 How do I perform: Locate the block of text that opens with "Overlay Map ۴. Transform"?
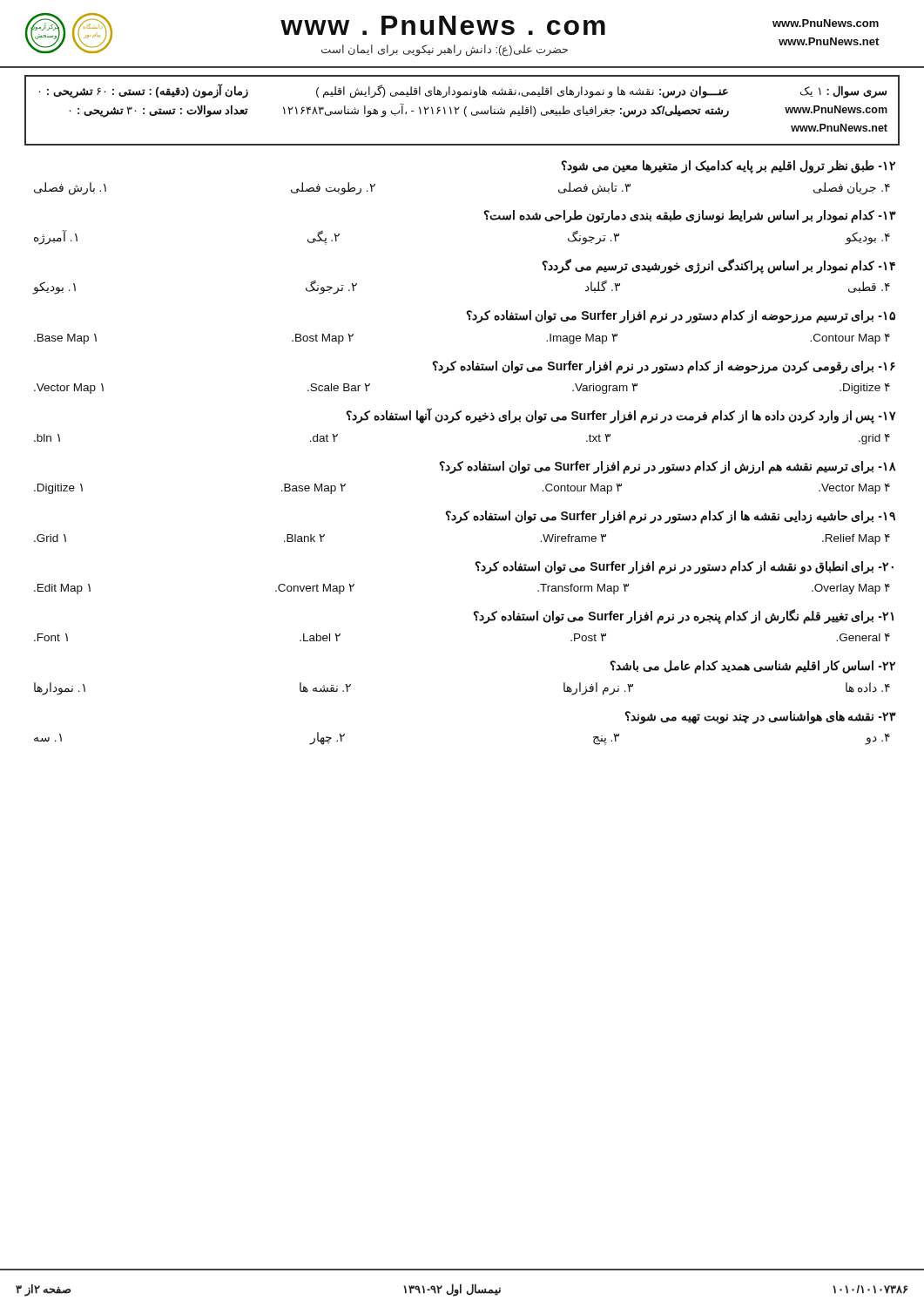coord(65,589)
